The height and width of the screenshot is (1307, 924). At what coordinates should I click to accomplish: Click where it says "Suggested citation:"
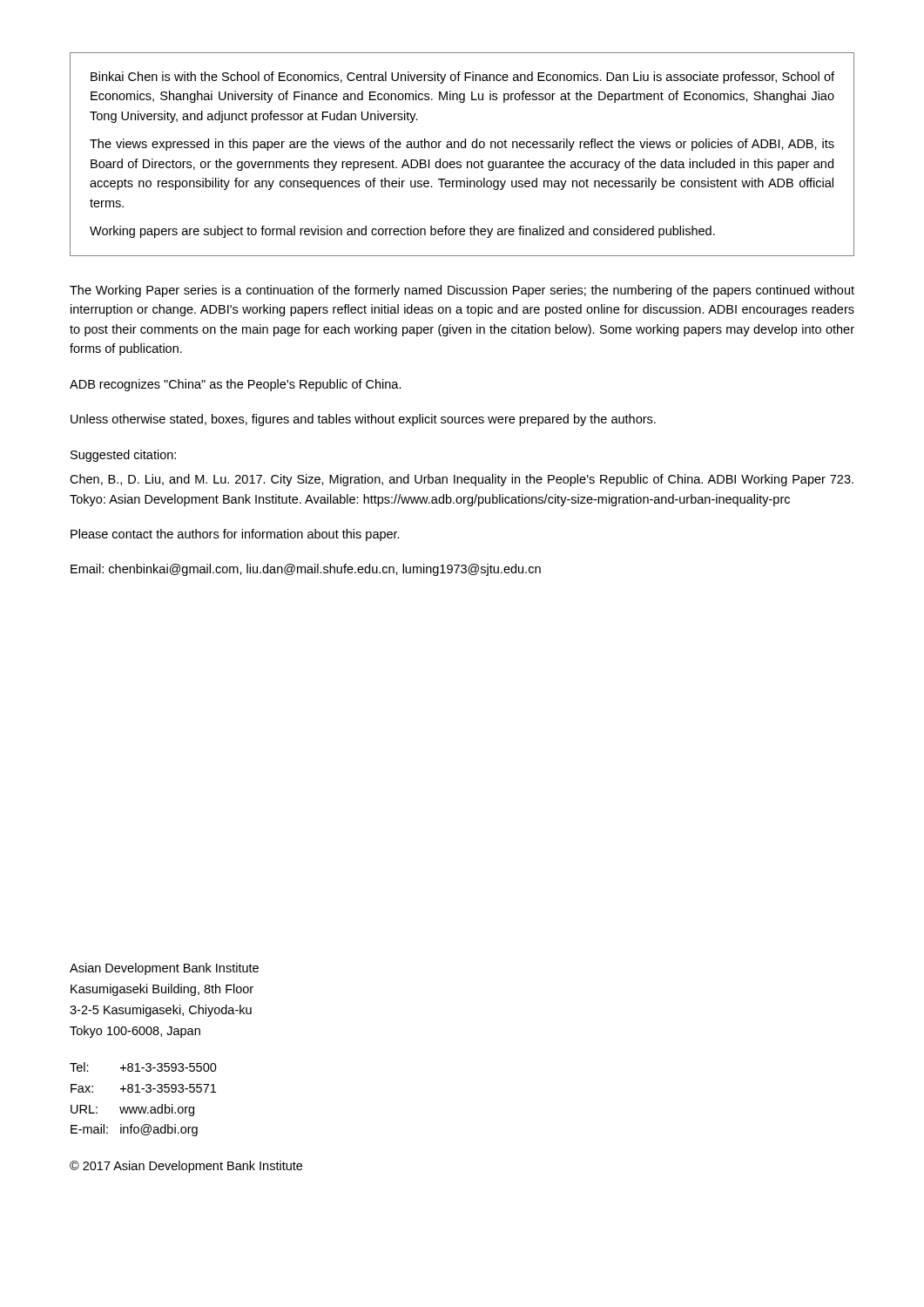(x=123, y=454)
